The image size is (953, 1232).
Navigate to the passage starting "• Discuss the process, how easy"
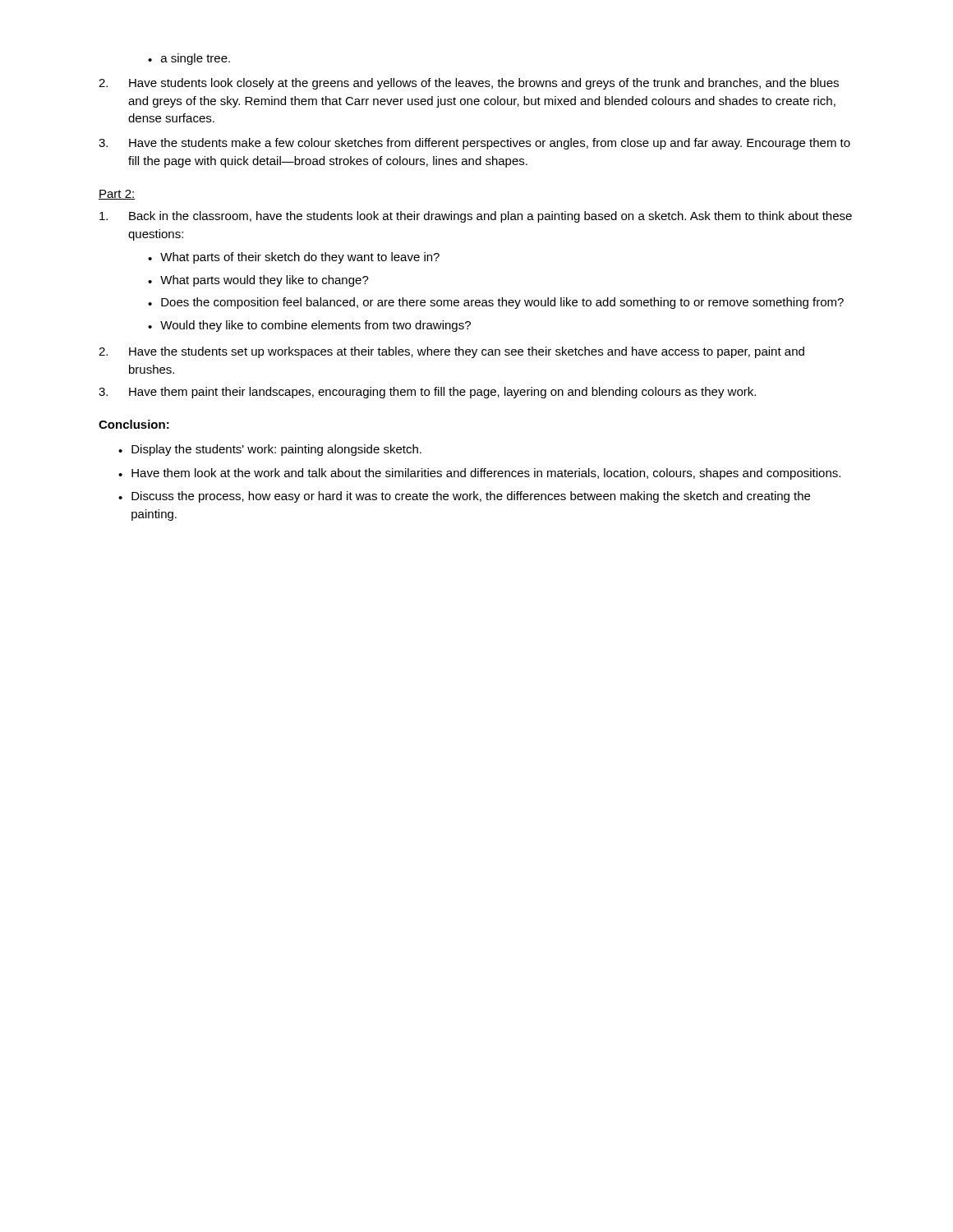click(x=486, y=505)
